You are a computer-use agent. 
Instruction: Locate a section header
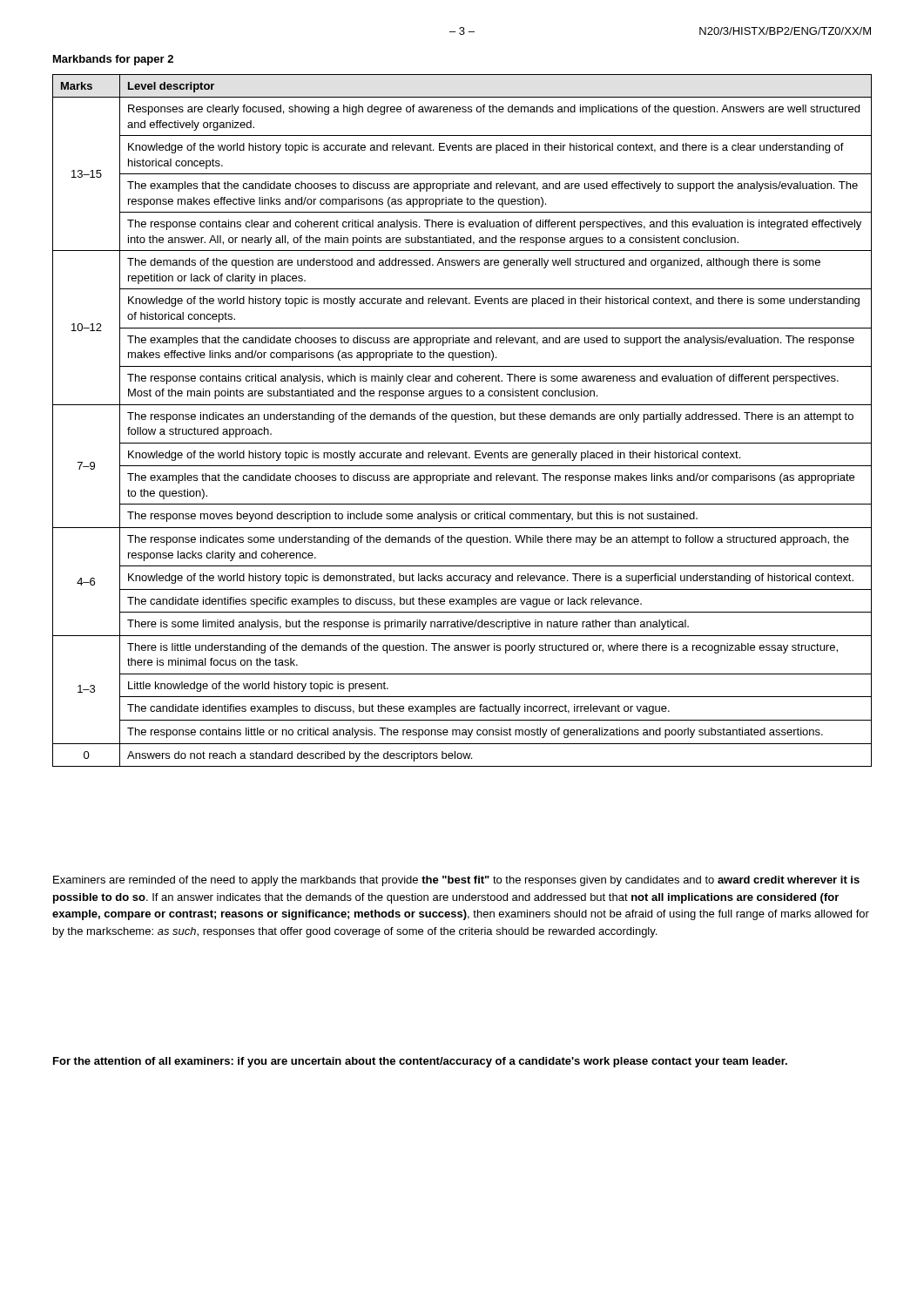point(113,59)
